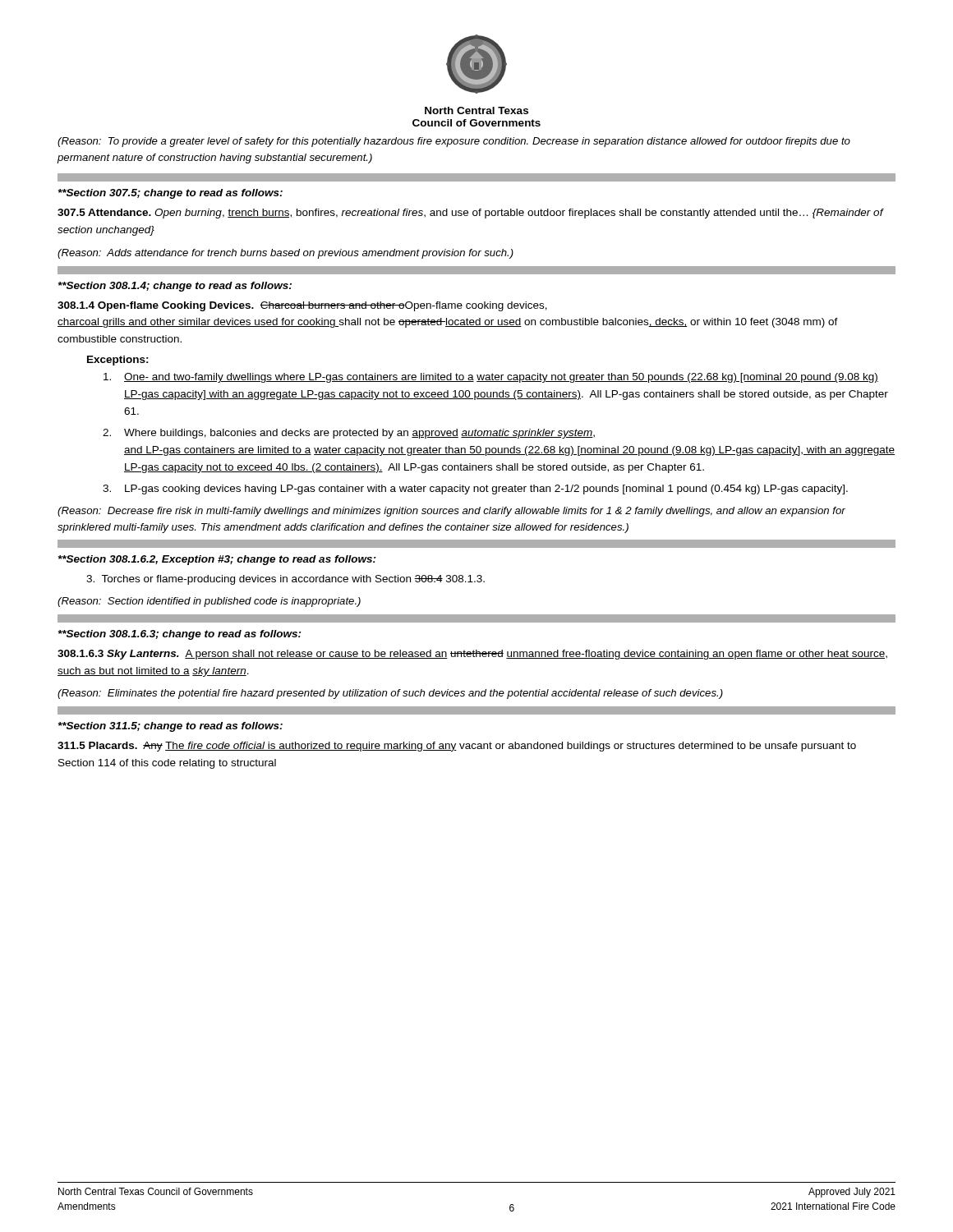Locate the passage starting "**Section 308.1.6.3; change to read"
The image size is (953, 1232).
point(180,634)
